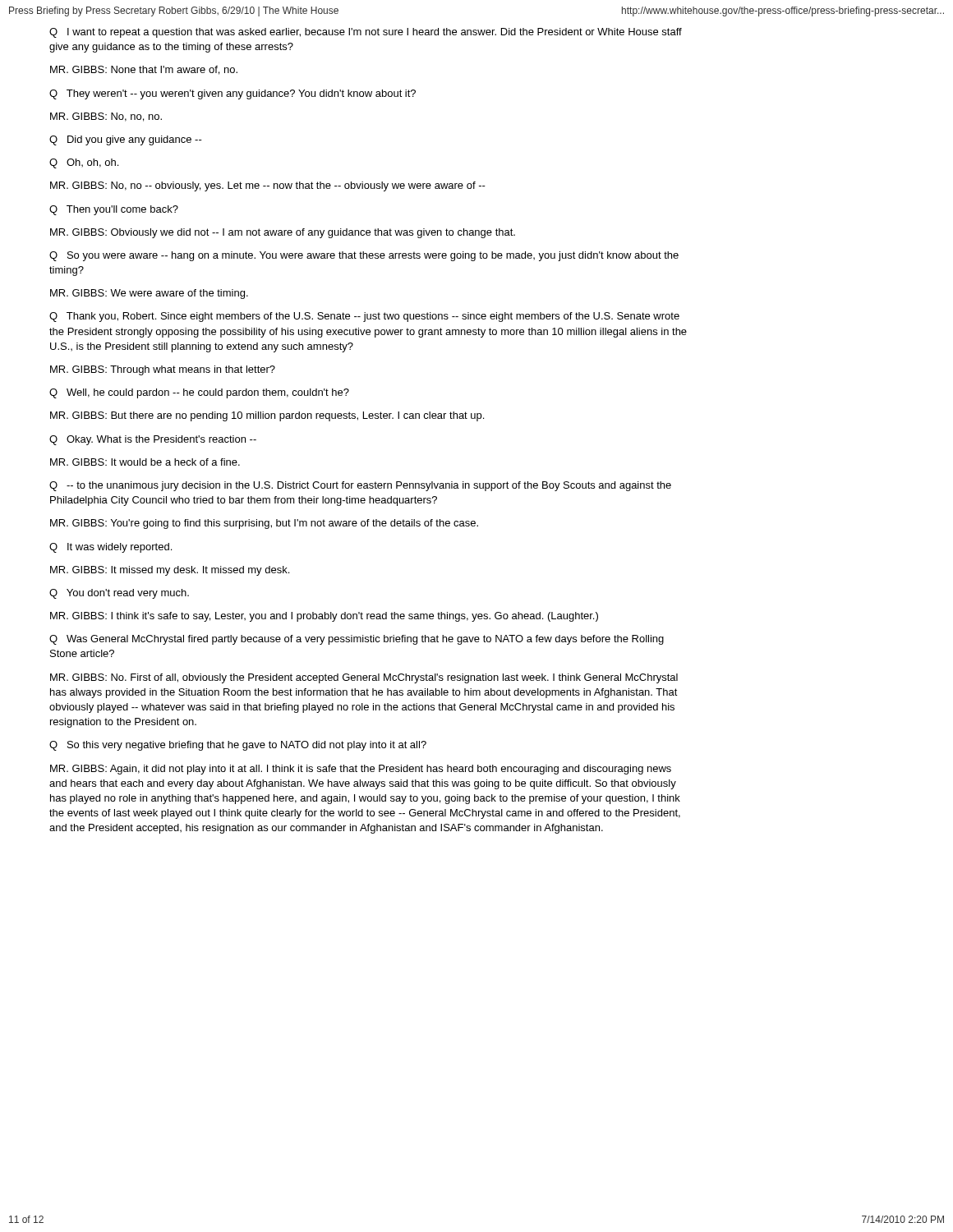This screenshot has width=953, height=1232.
Task: Click on the text block containing "Q It was widely"
Action: [111, 546]
